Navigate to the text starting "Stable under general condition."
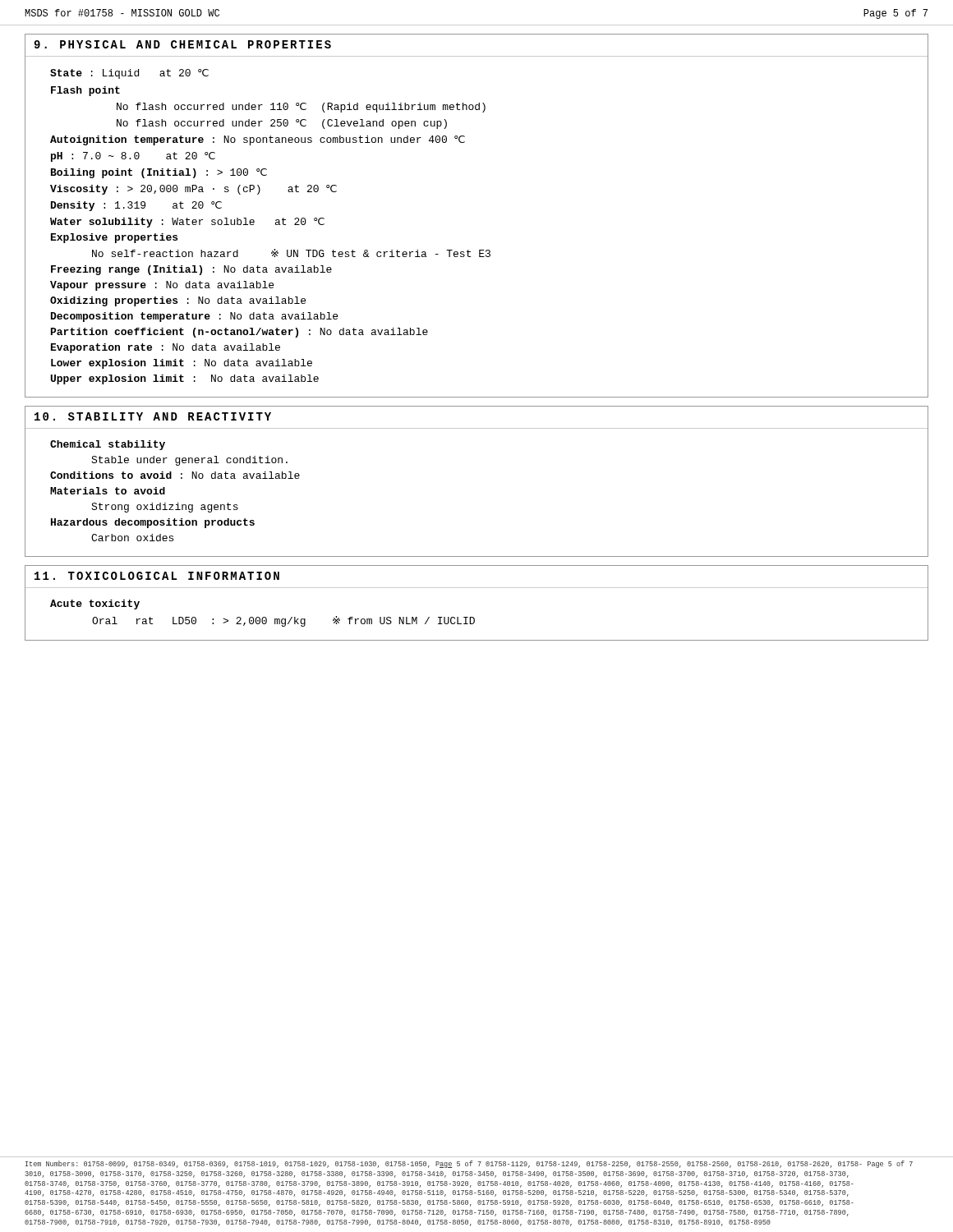Screen dimensions: 1232x953 tap(191, 460)
